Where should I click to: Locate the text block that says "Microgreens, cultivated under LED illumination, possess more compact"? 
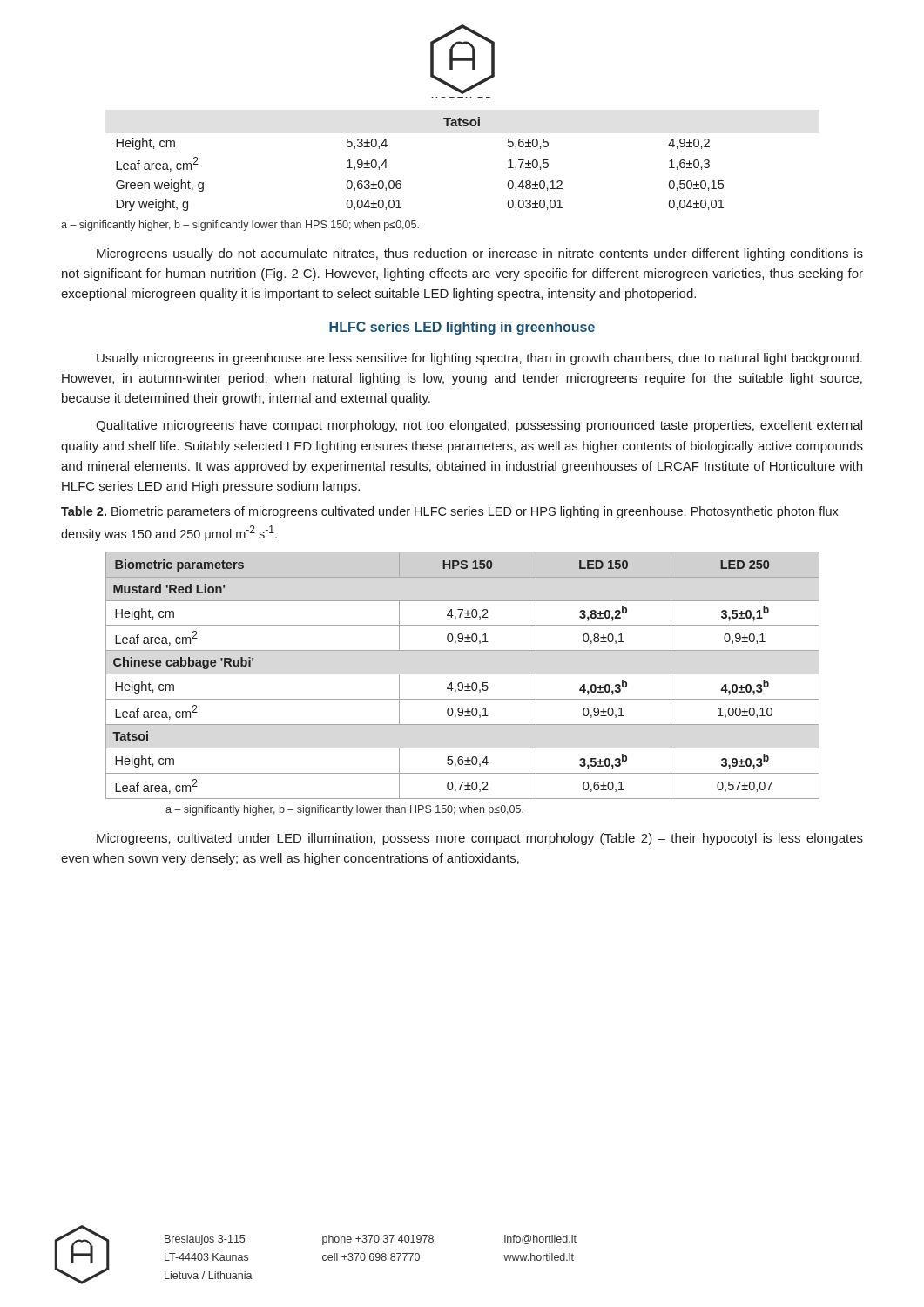point(462,848)
